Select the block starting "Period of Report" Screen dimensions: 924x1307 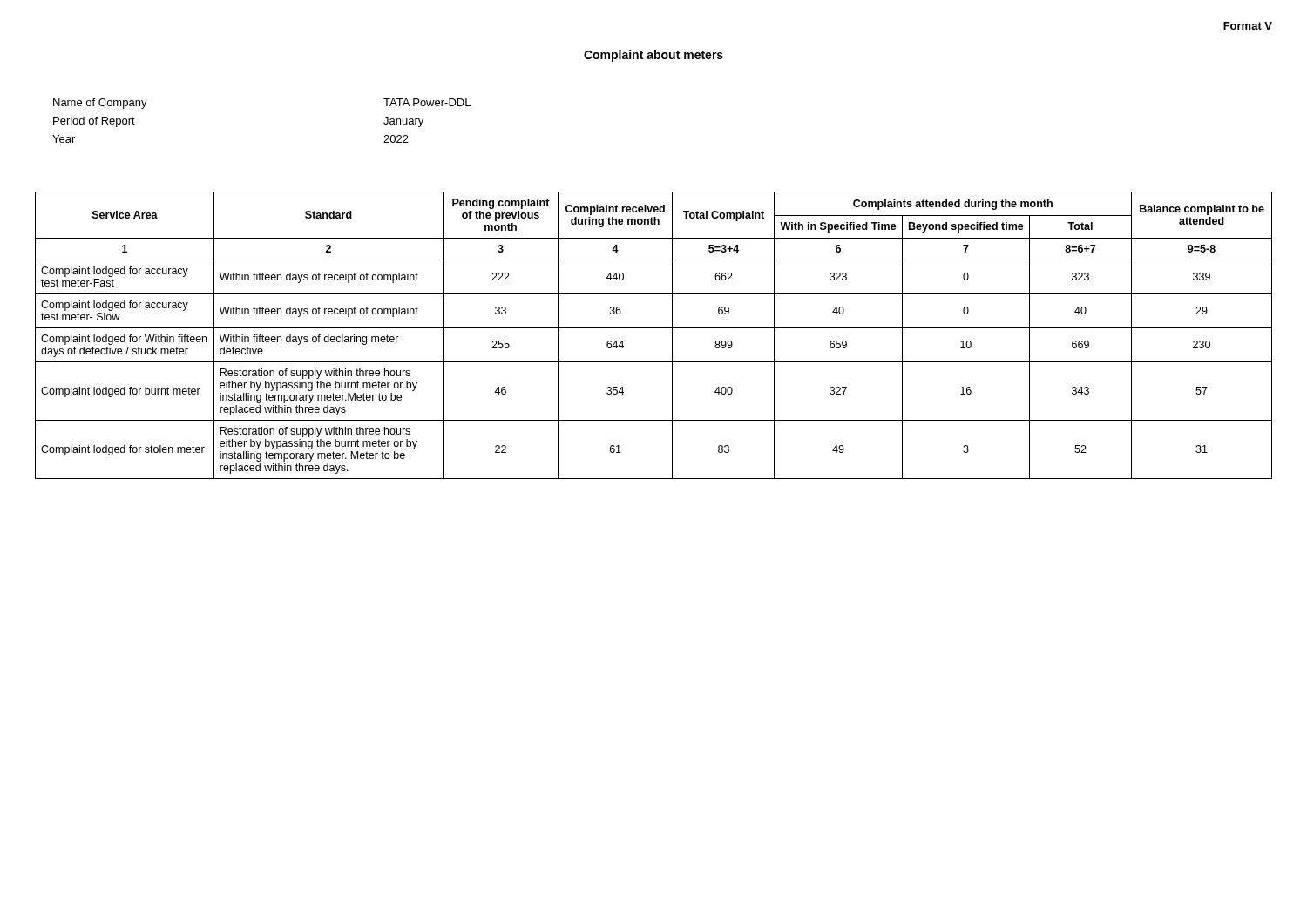click(x=93, y=121)
